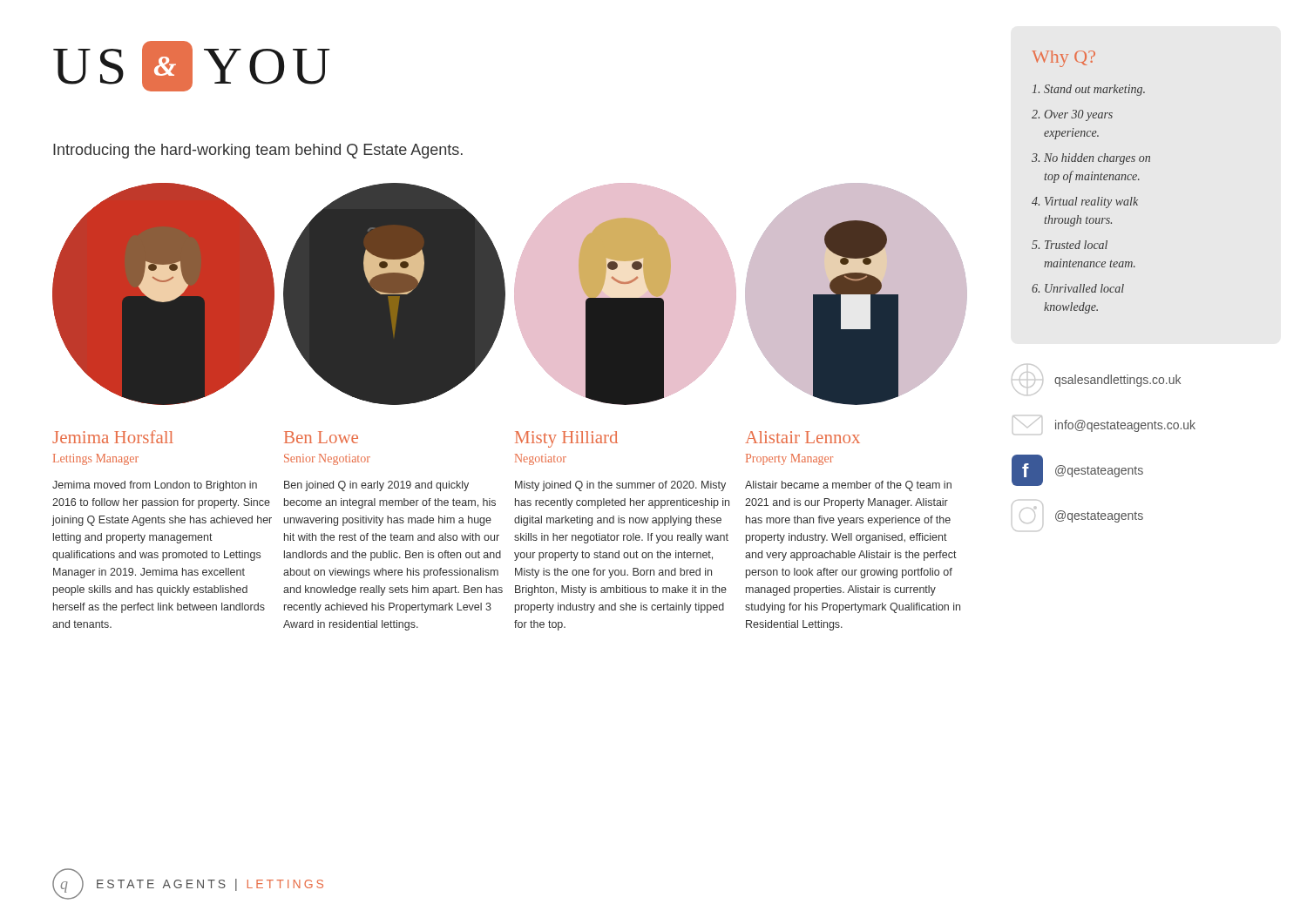
Task: Locate the text "Jemima Horsfall"
Action: tap(113, 437)
